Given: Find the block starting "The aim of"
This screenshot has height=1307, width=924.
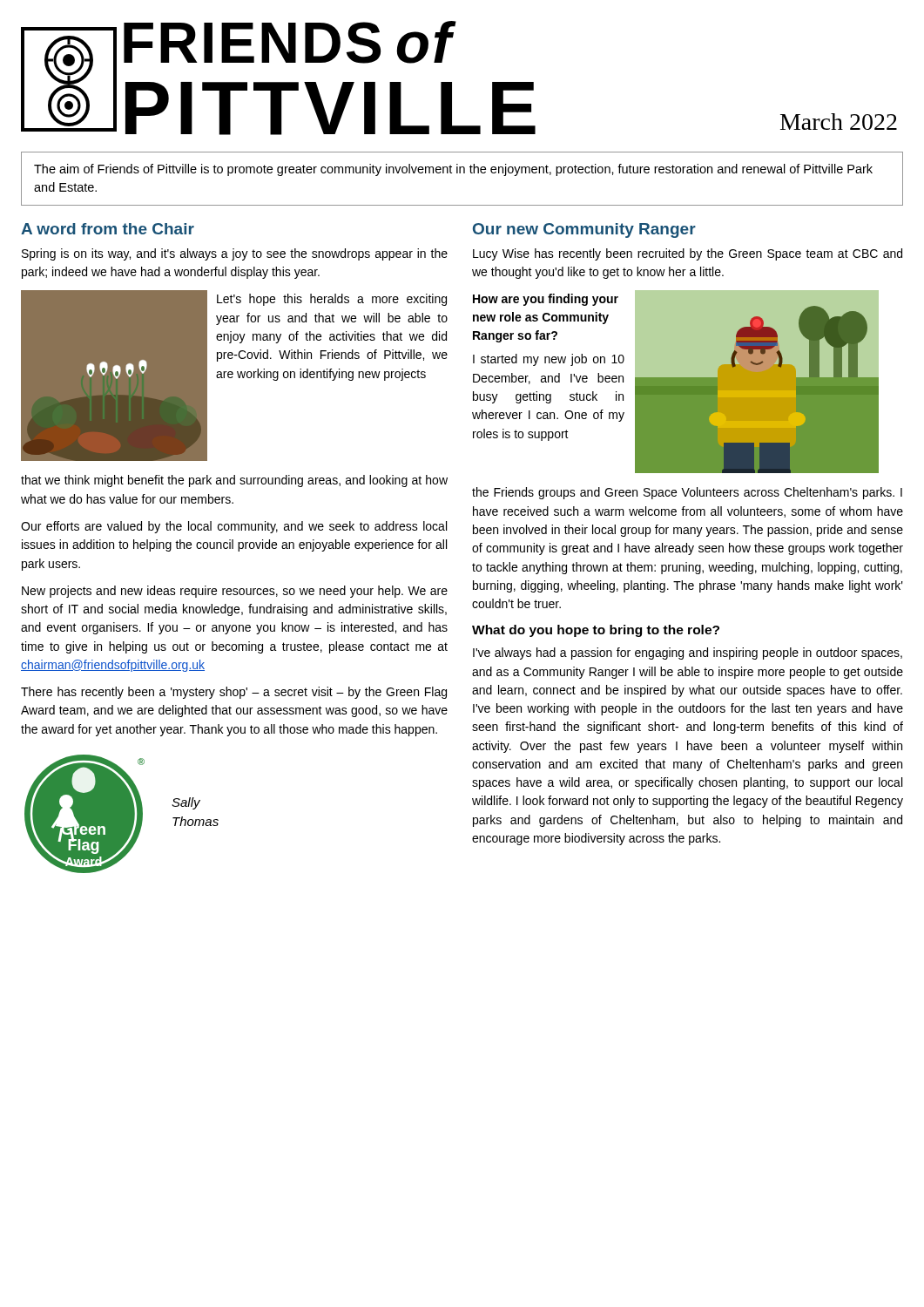Looking at the screenshot, I should coord(453,178).
